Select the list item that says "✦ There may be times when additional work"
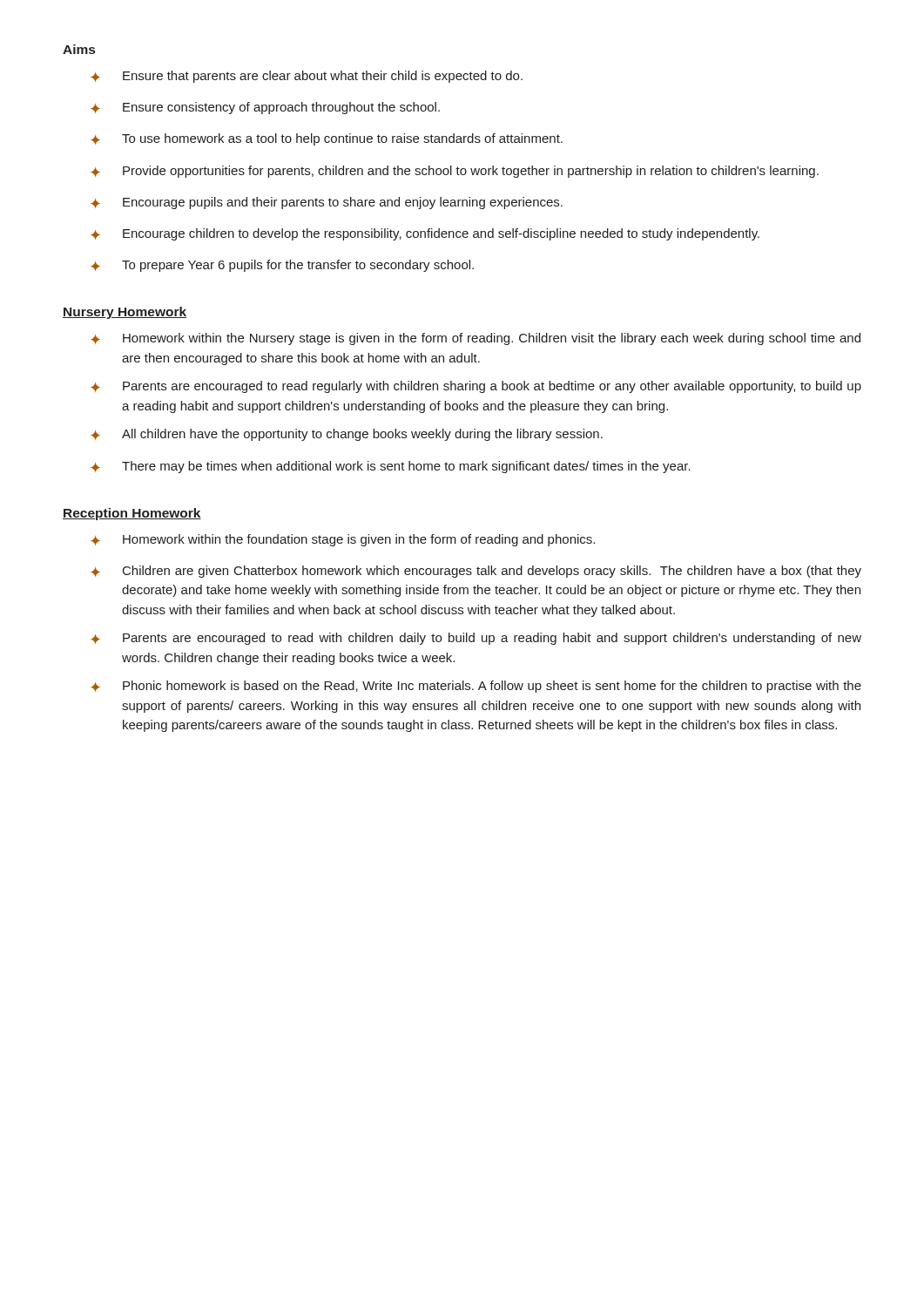The image size is (924, 1307). coord(475,468)
